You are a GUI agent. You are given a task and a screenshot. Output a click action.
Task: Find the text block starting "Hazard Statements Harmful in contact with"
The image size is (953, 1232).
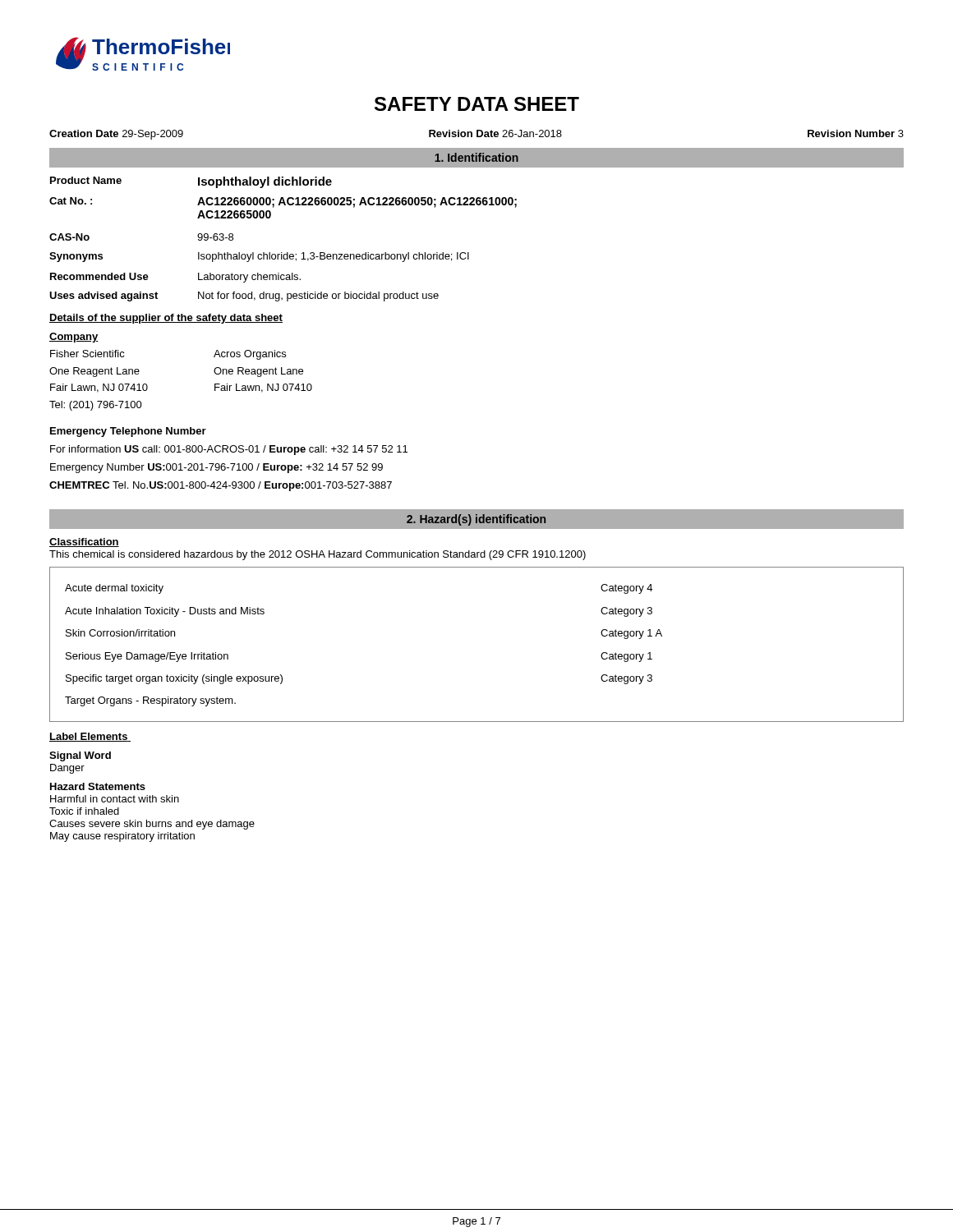click(152, 811)
